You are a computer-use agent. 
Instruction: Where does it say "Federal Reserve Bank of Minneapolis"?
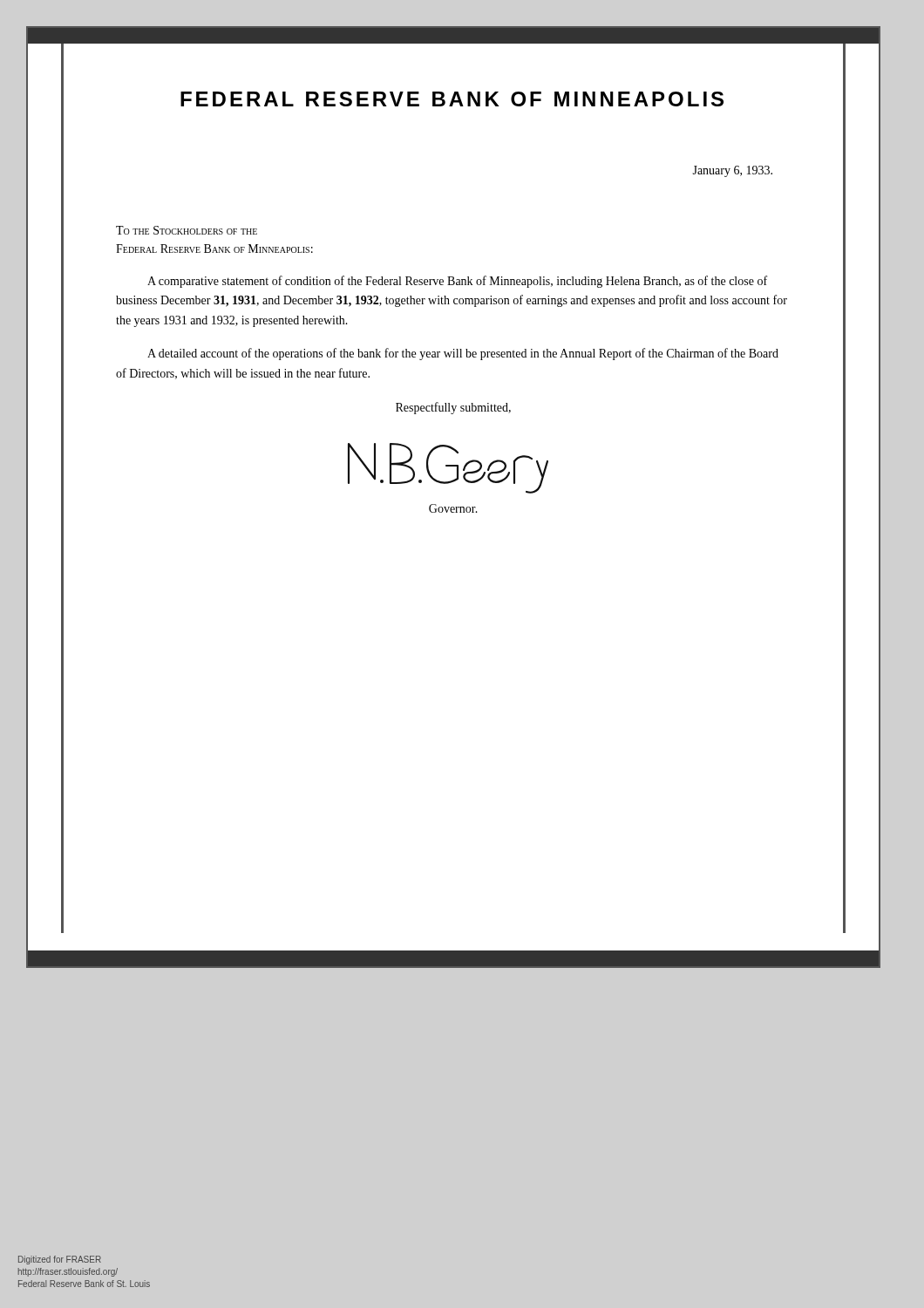click(x=453, y=99)
